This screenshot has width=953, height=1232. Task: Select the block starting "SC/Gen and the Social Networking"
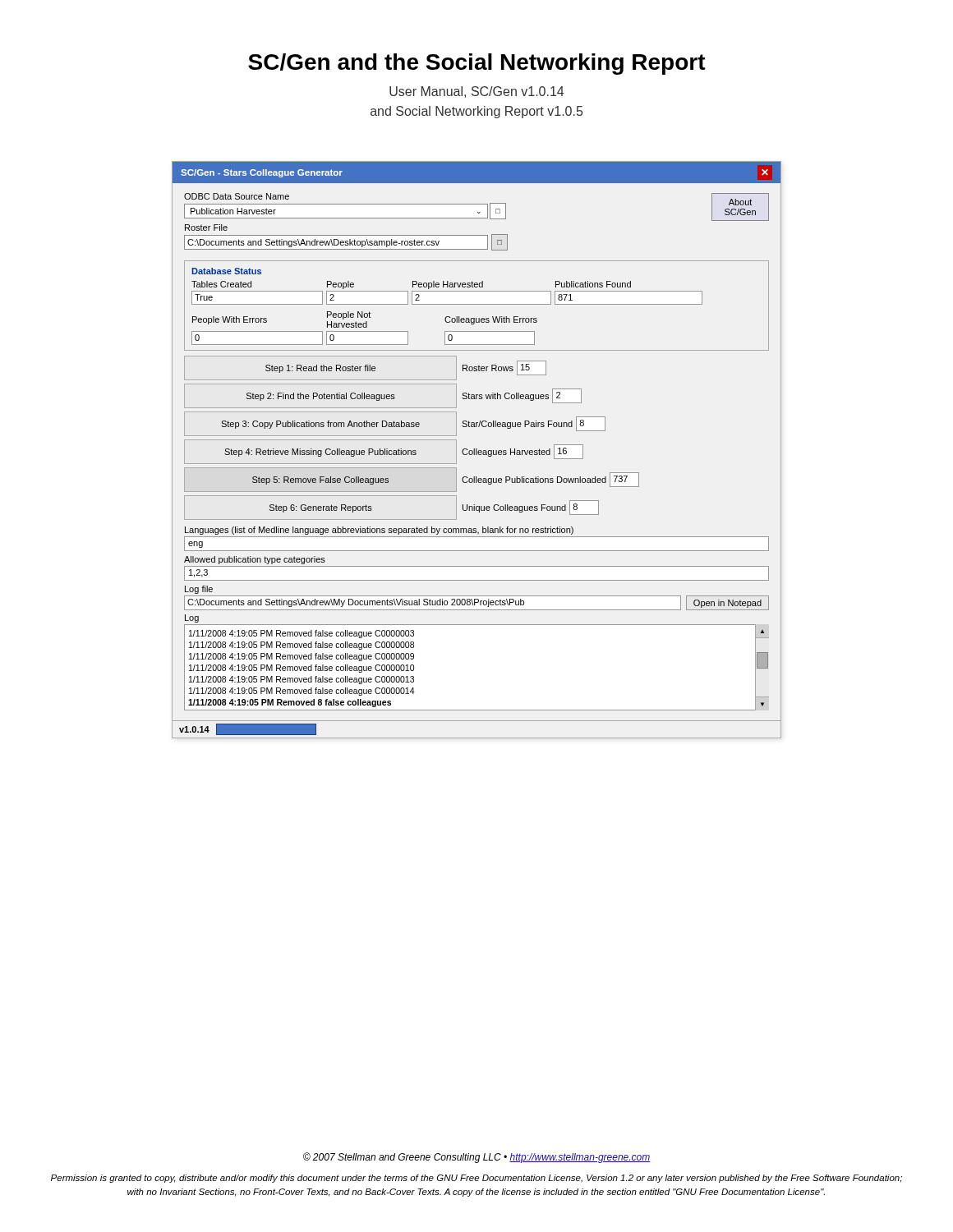tap(476, 62)
